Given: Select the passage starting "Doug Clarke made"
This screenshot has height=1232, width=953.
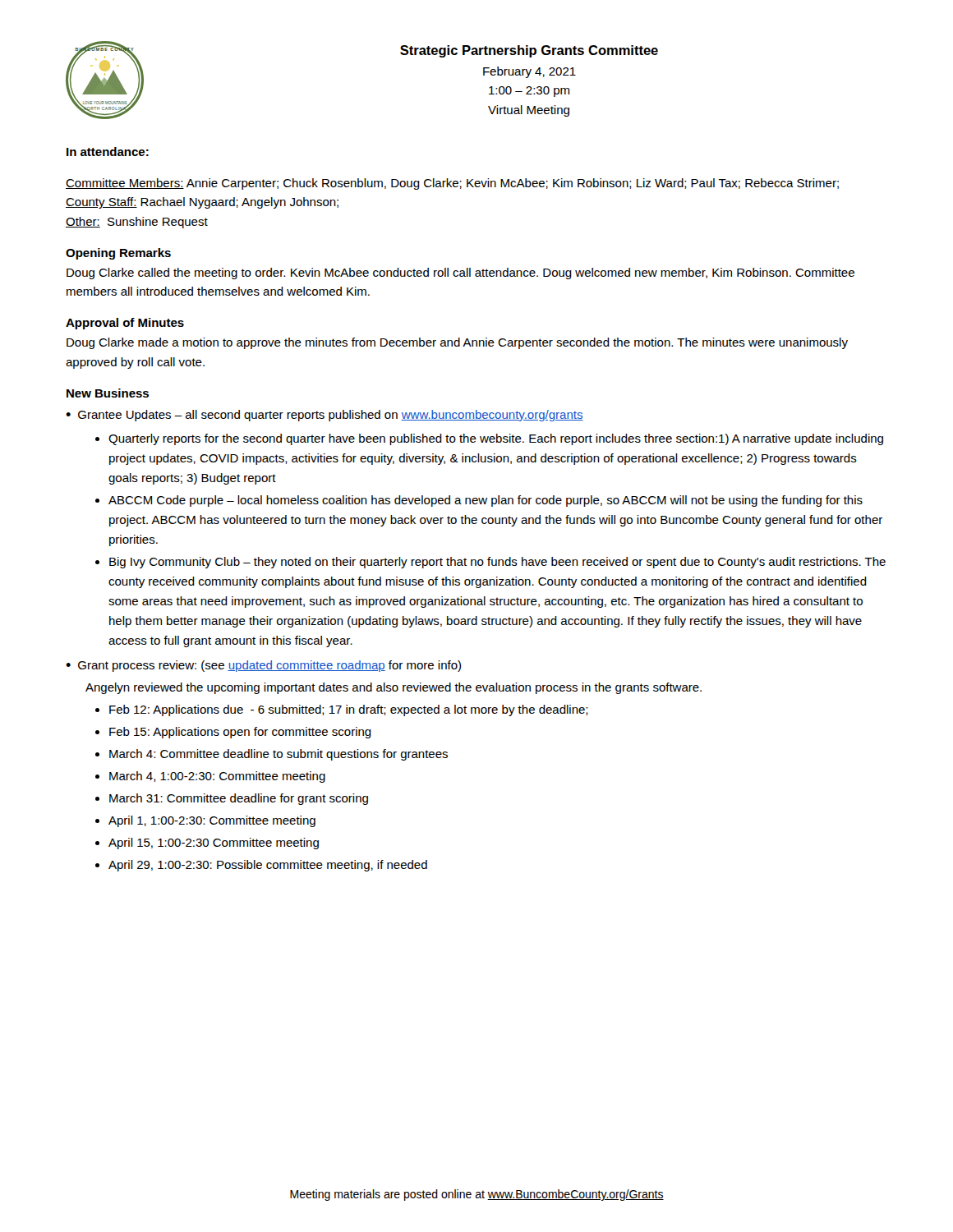Looking at the screenshot, I should pos(457,352).
